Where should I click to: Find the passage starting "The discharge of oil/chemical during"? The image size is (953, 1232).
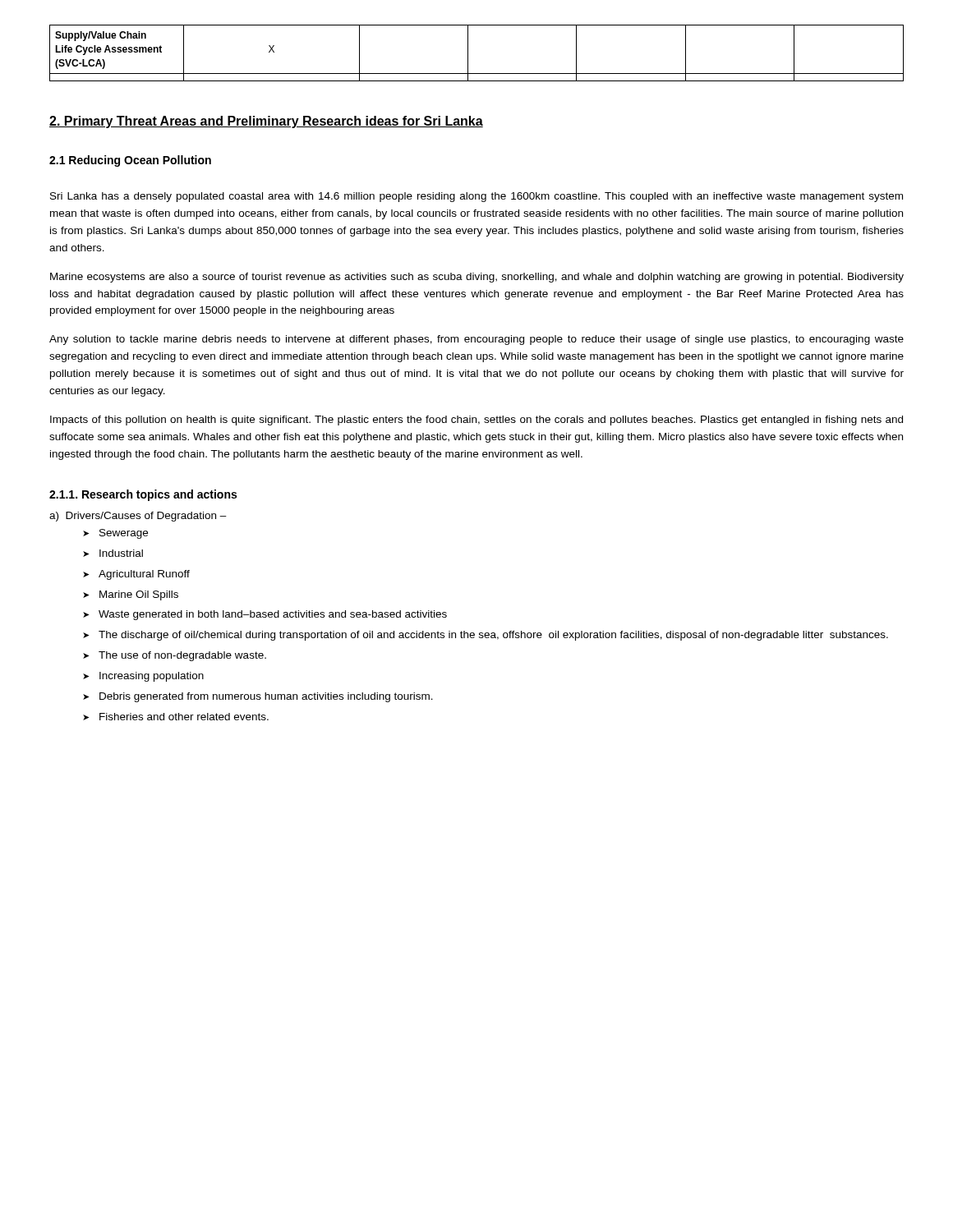coord(493,636)
